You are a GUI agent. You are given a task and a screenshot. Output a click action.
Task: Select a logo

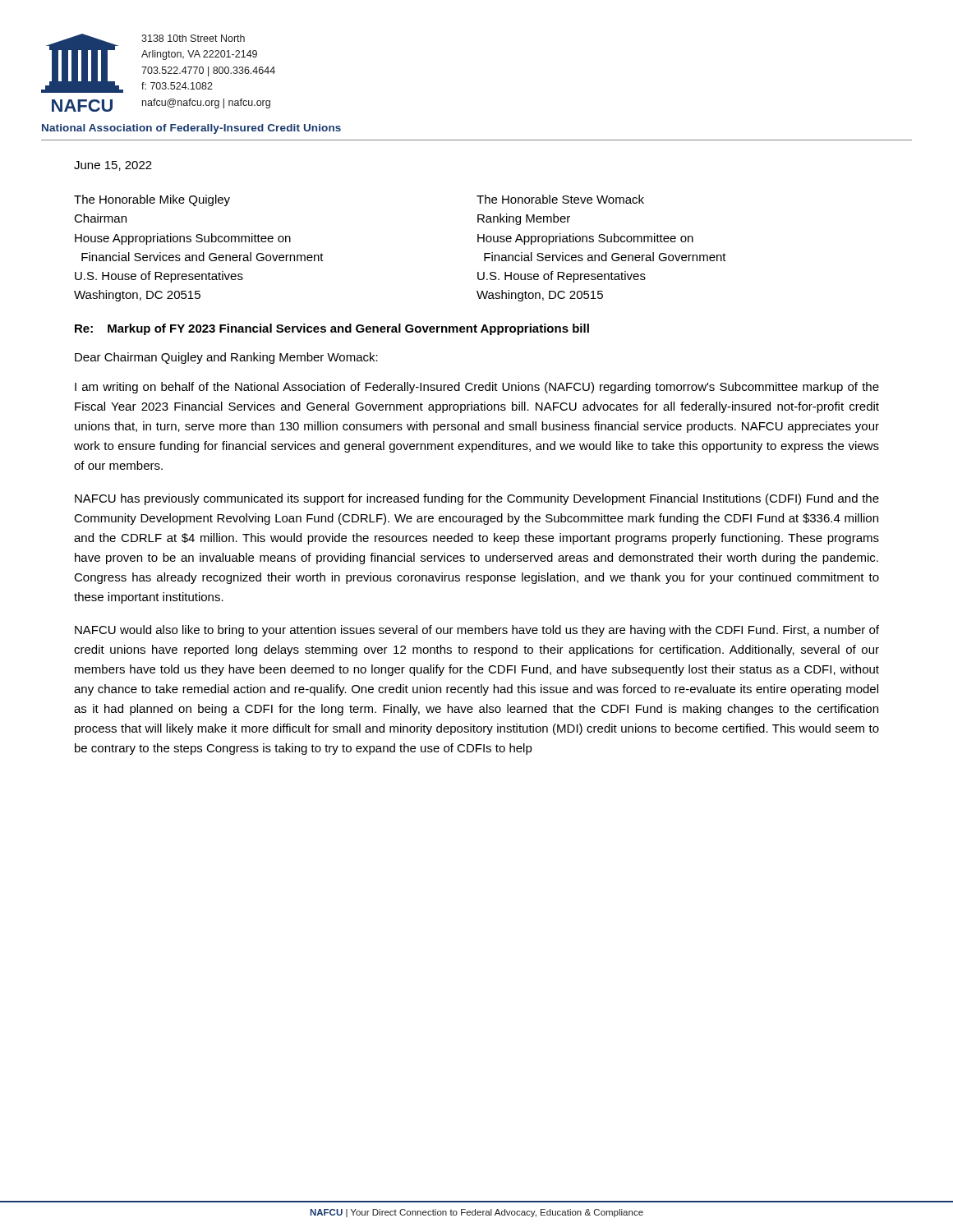coord(82,76)
